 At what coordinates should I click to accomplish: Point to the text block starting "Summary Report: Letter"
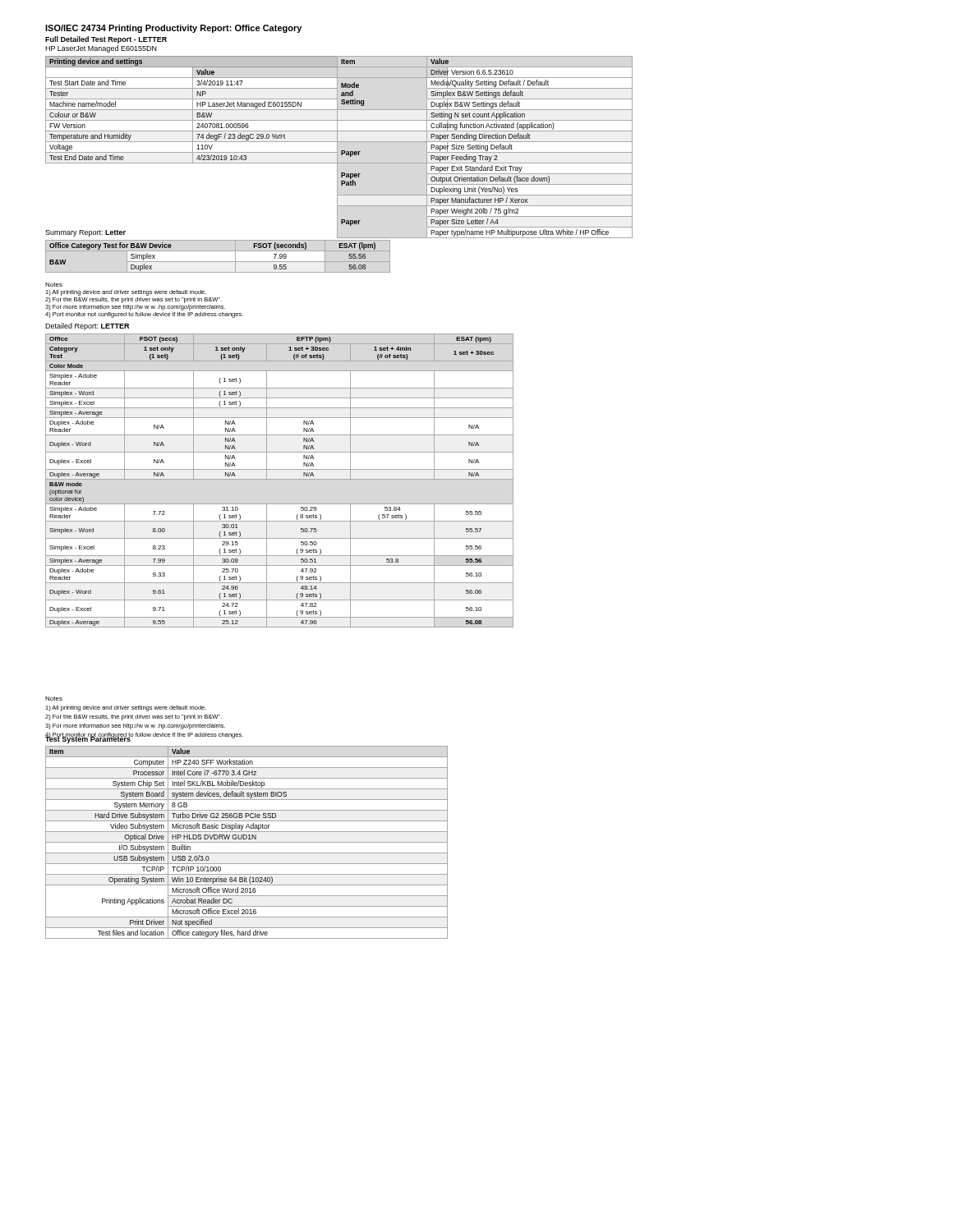85,232
